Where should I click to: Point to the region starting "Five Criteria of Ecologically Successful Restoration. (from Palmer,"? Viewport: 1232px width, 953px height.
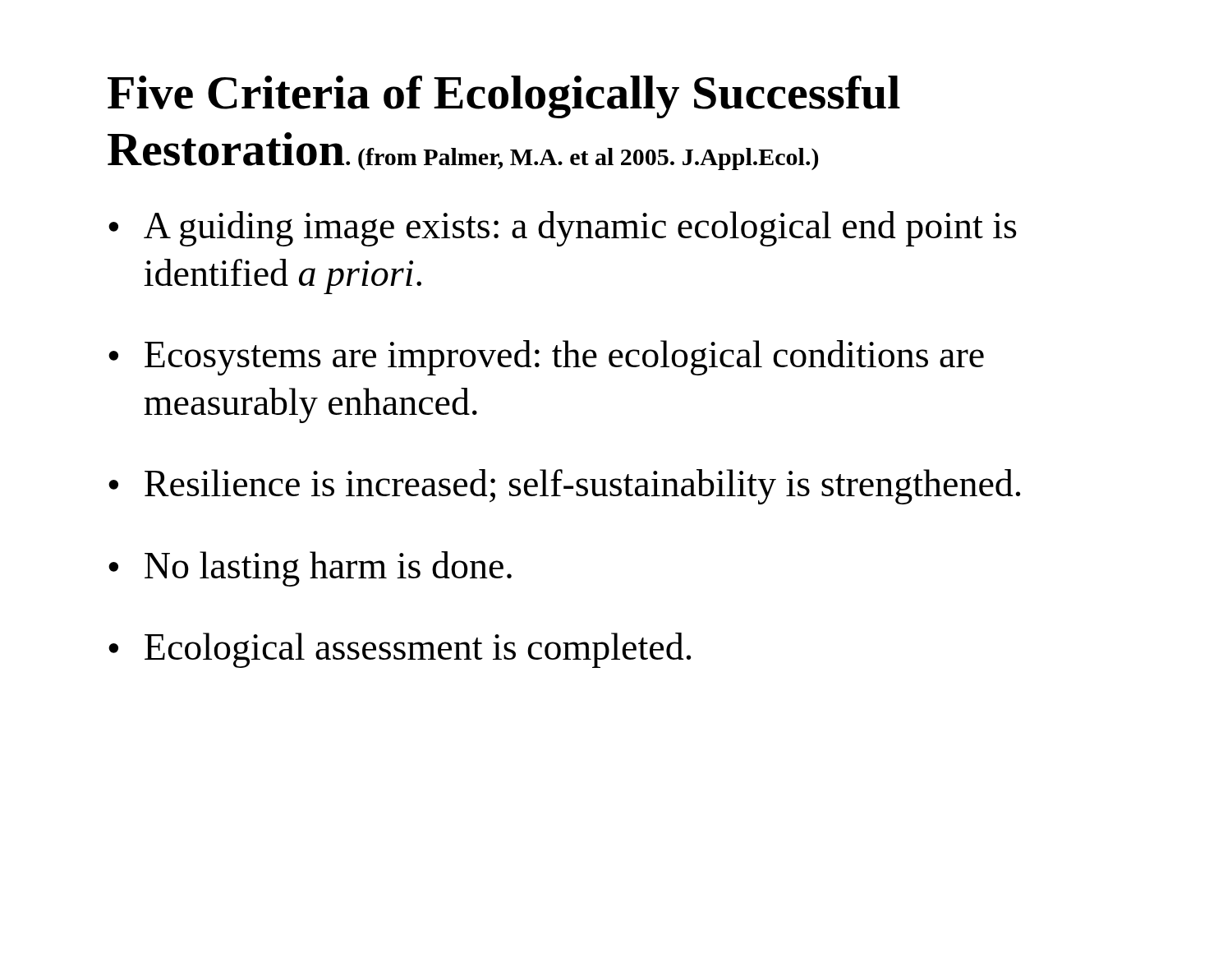point(616,122)
